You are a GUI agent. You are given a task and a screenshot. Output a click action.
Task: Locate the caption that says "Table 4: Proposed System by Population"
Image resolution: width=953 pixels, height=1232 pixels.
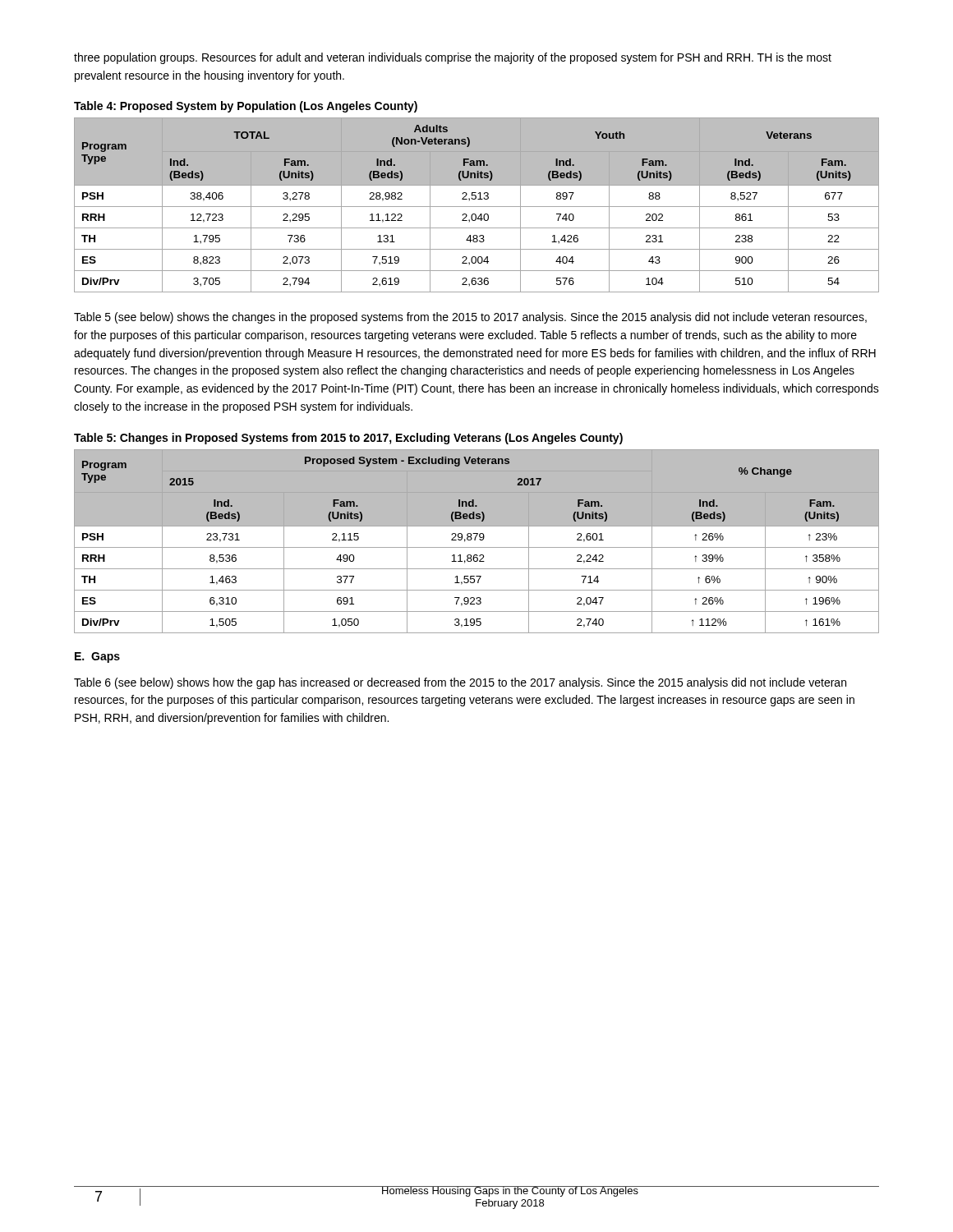click(246, 106)
